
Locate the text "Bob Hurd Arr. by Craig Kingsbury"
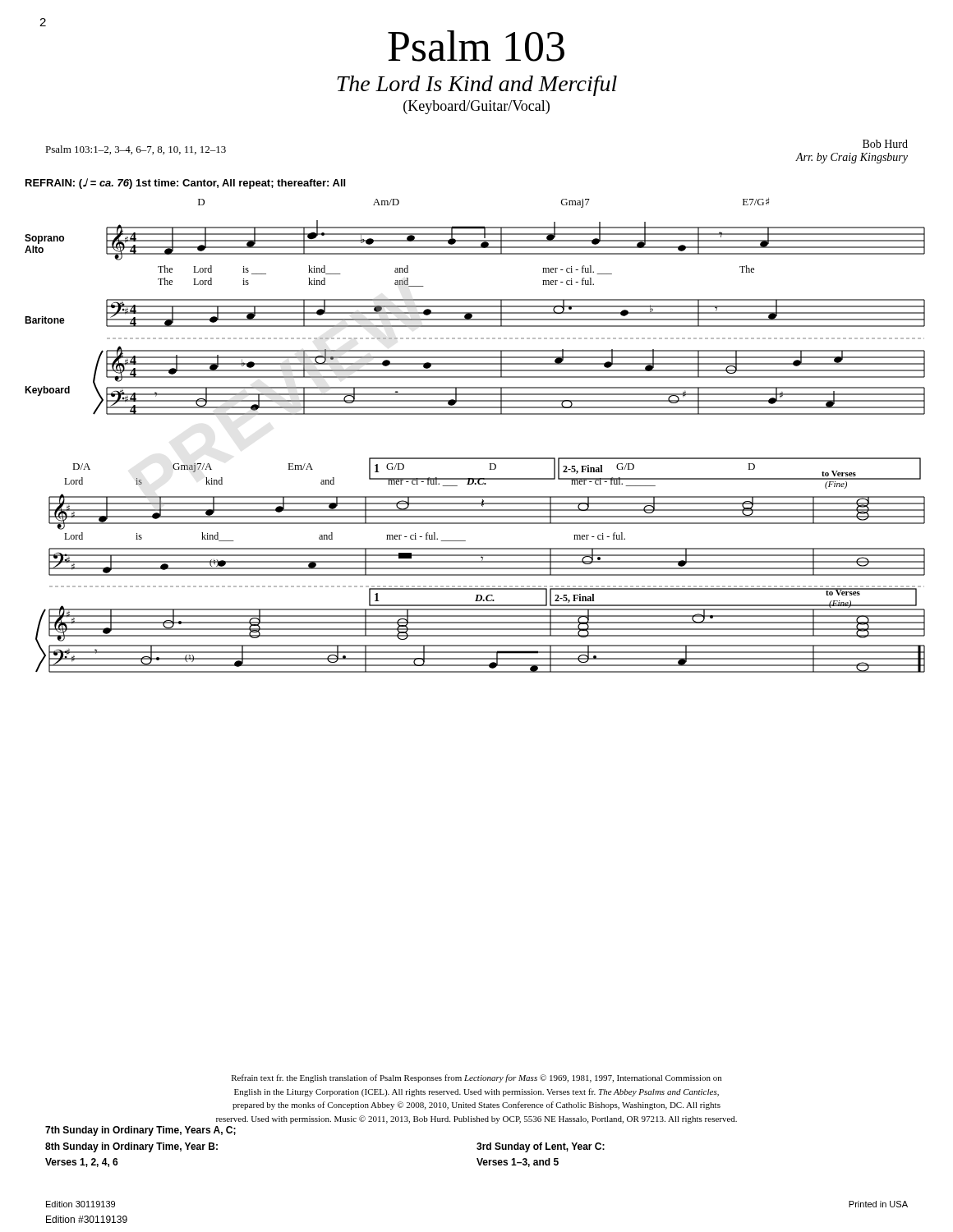click(852, 151)
